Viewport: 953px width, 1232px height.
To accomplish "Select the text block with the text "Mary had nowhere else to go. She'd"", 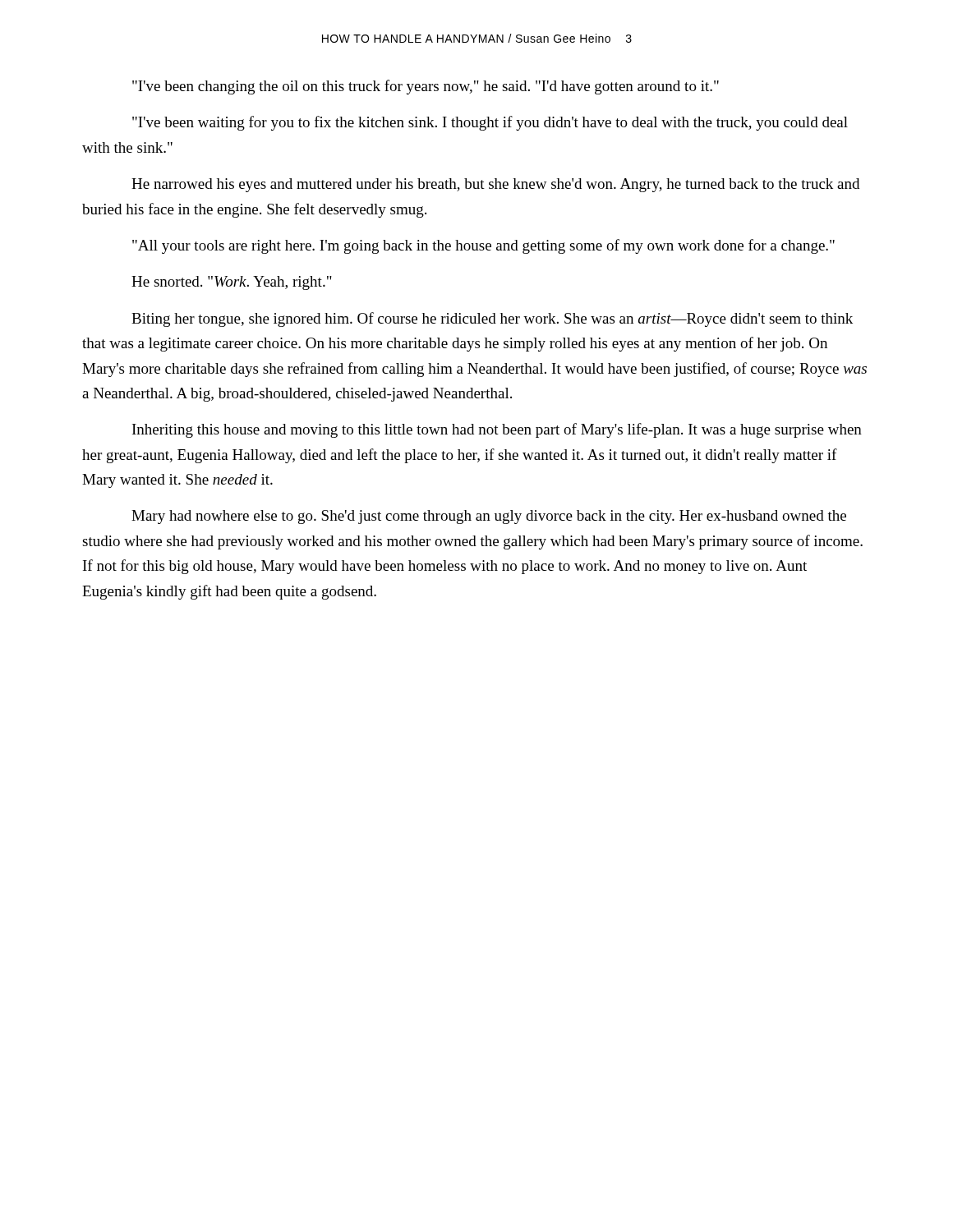I will 473,553.
